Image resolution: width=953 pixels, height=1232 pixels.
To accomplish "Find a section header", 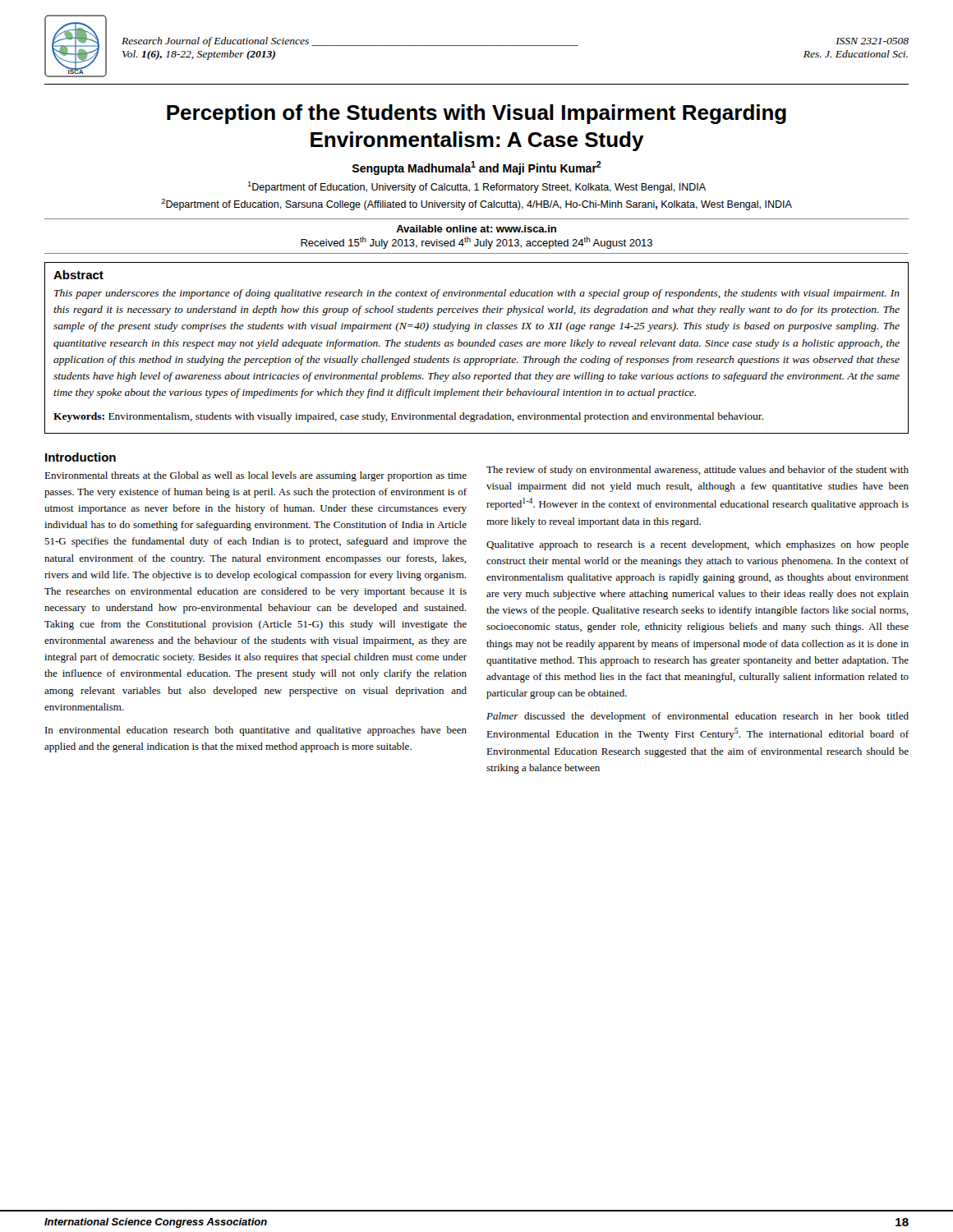I will [80, 457].
